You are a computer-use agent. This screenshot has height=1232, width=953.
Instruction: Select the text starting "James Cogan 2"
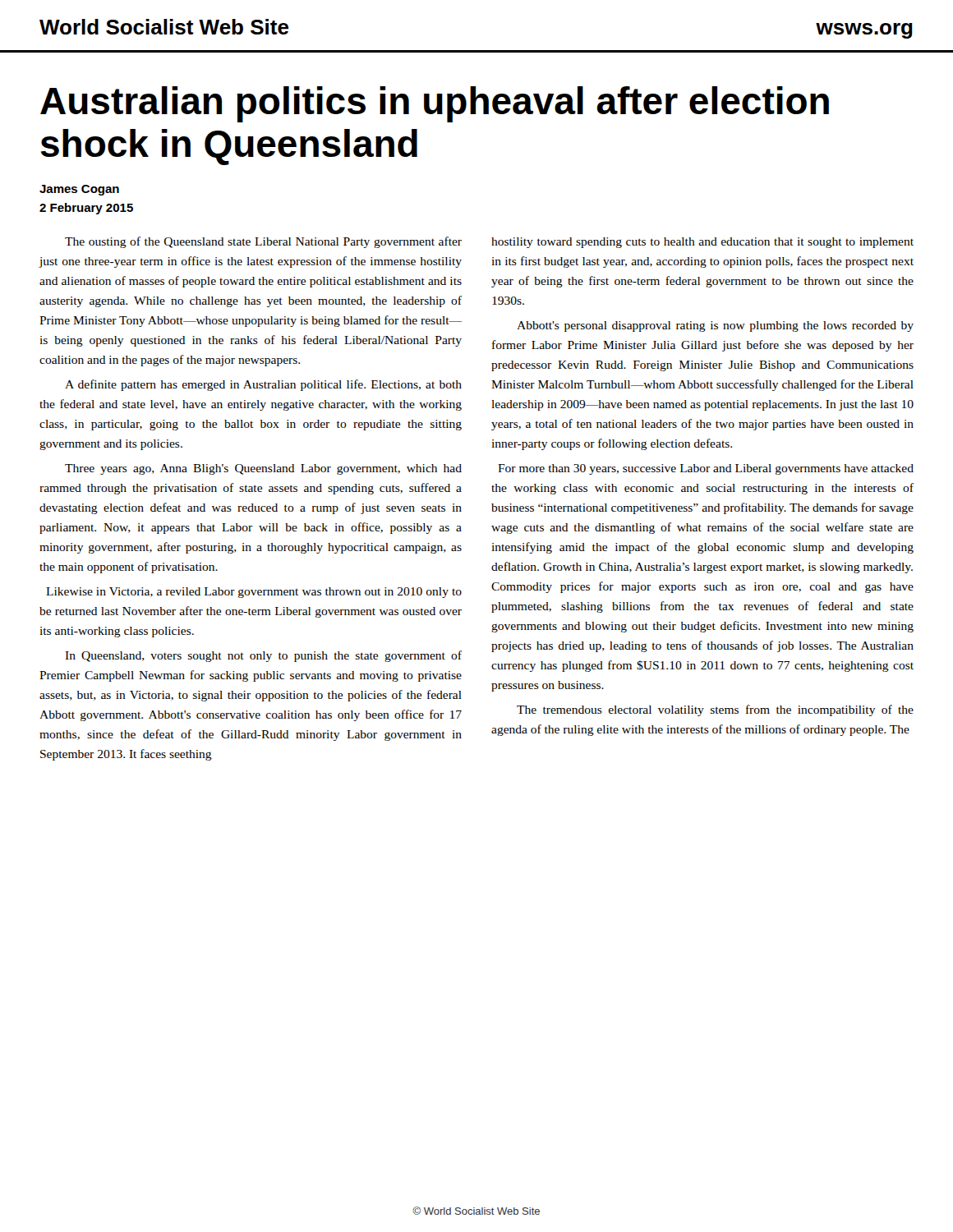(x=79, y=190)
